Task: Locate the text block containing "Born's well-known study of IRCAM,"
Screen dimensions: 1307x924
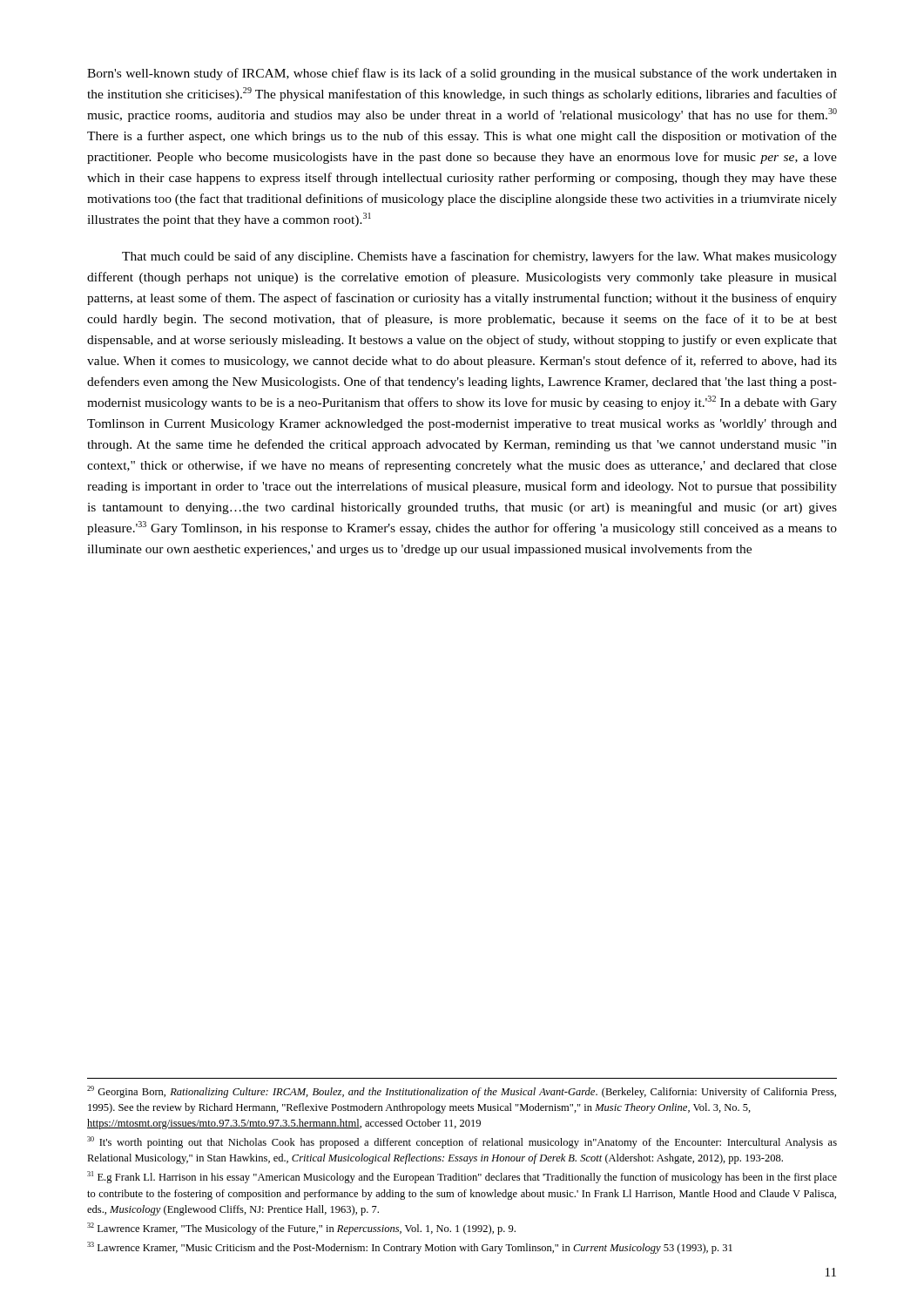Action: [x=462, y=146]
